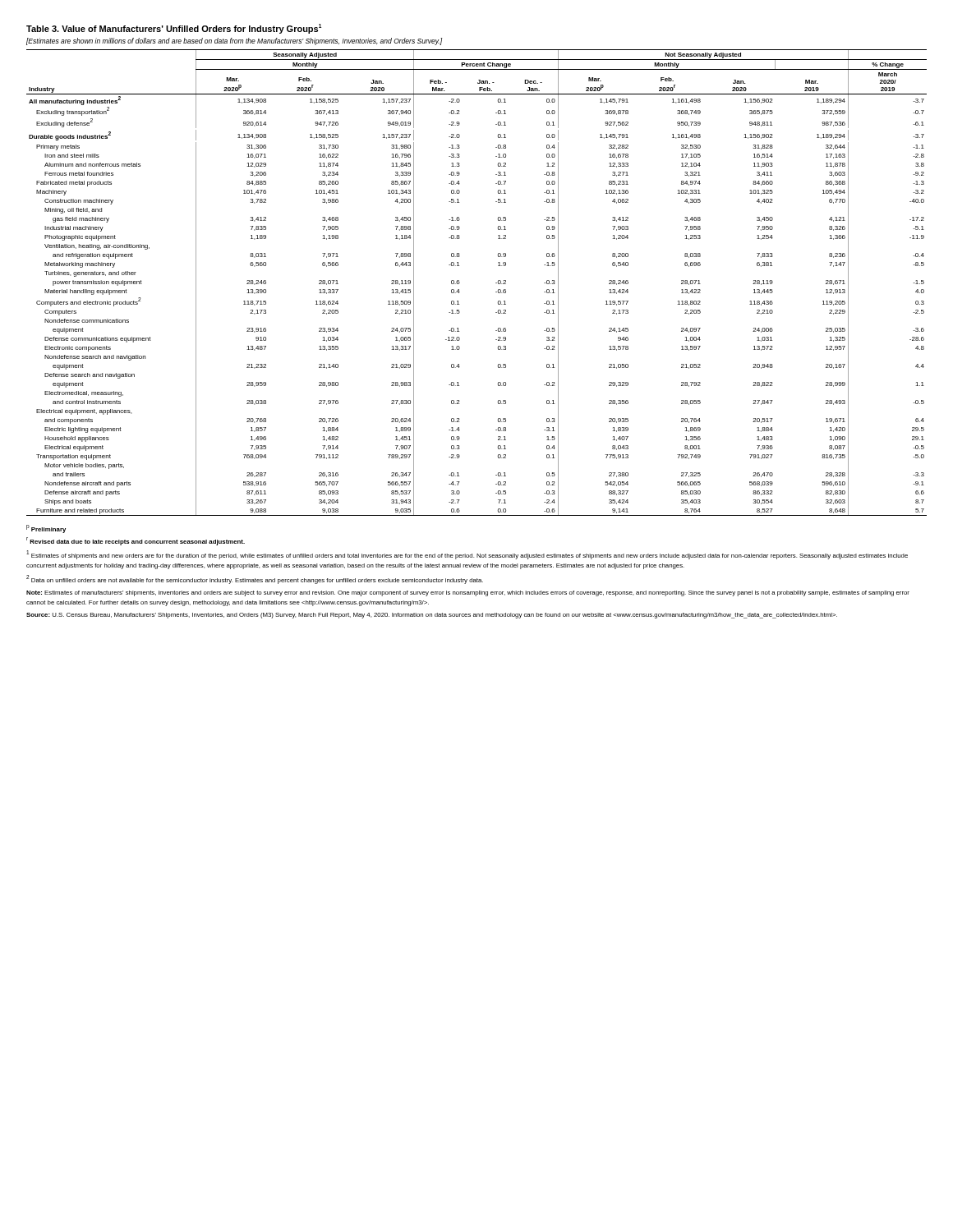Find the table that mentions "Photographic equipment"
Image resolution: width=953 pixels, height=1232 pixels.
click(x=476, y=282)
